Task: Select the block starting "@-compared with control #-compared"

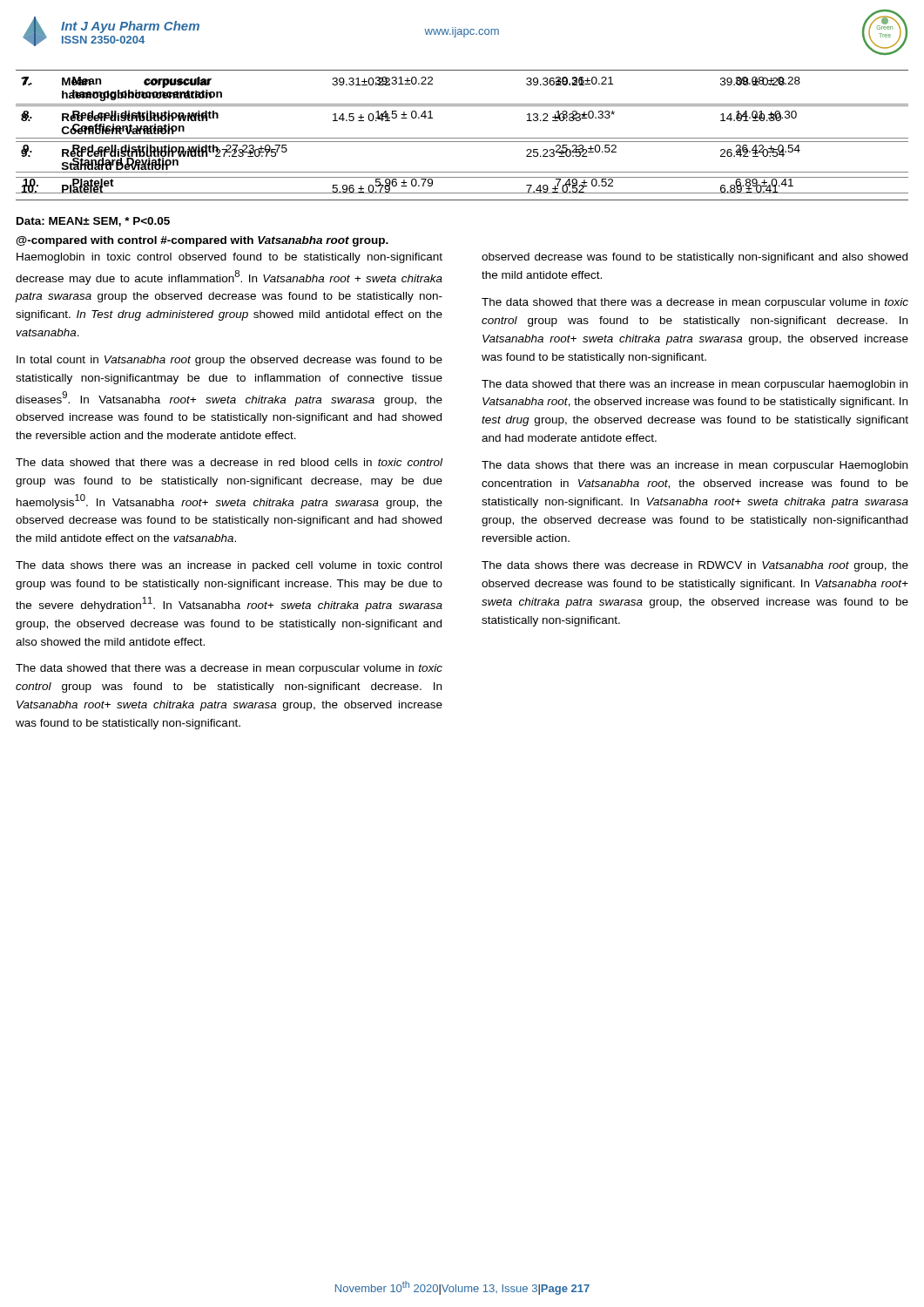Action: coord(202,240)
